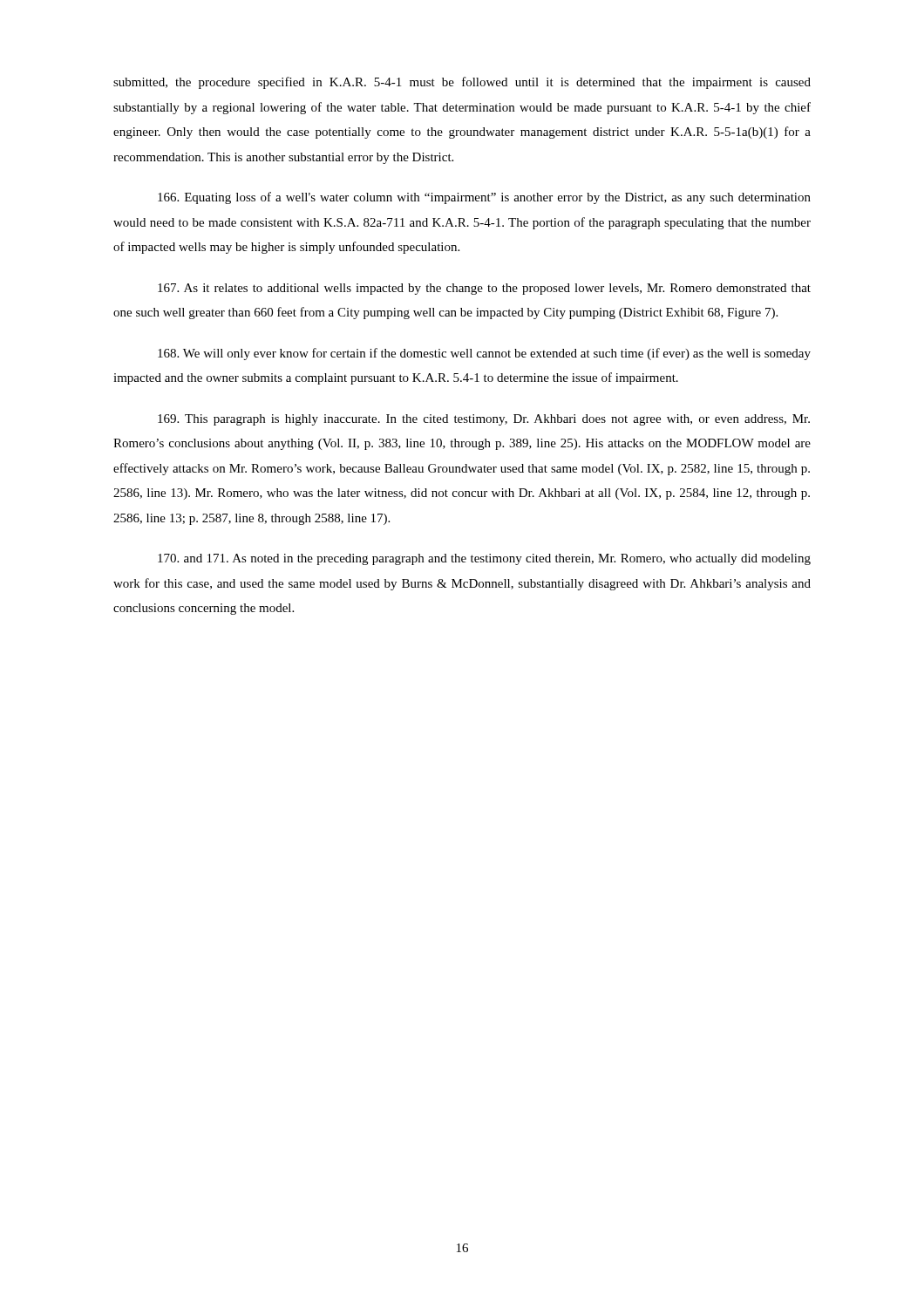Image resolution: width=924 pixels, height=1308 pixels.
Task: Locate the text block containing "submitted, the procedure specified"
Action: [x=462, y=119]
